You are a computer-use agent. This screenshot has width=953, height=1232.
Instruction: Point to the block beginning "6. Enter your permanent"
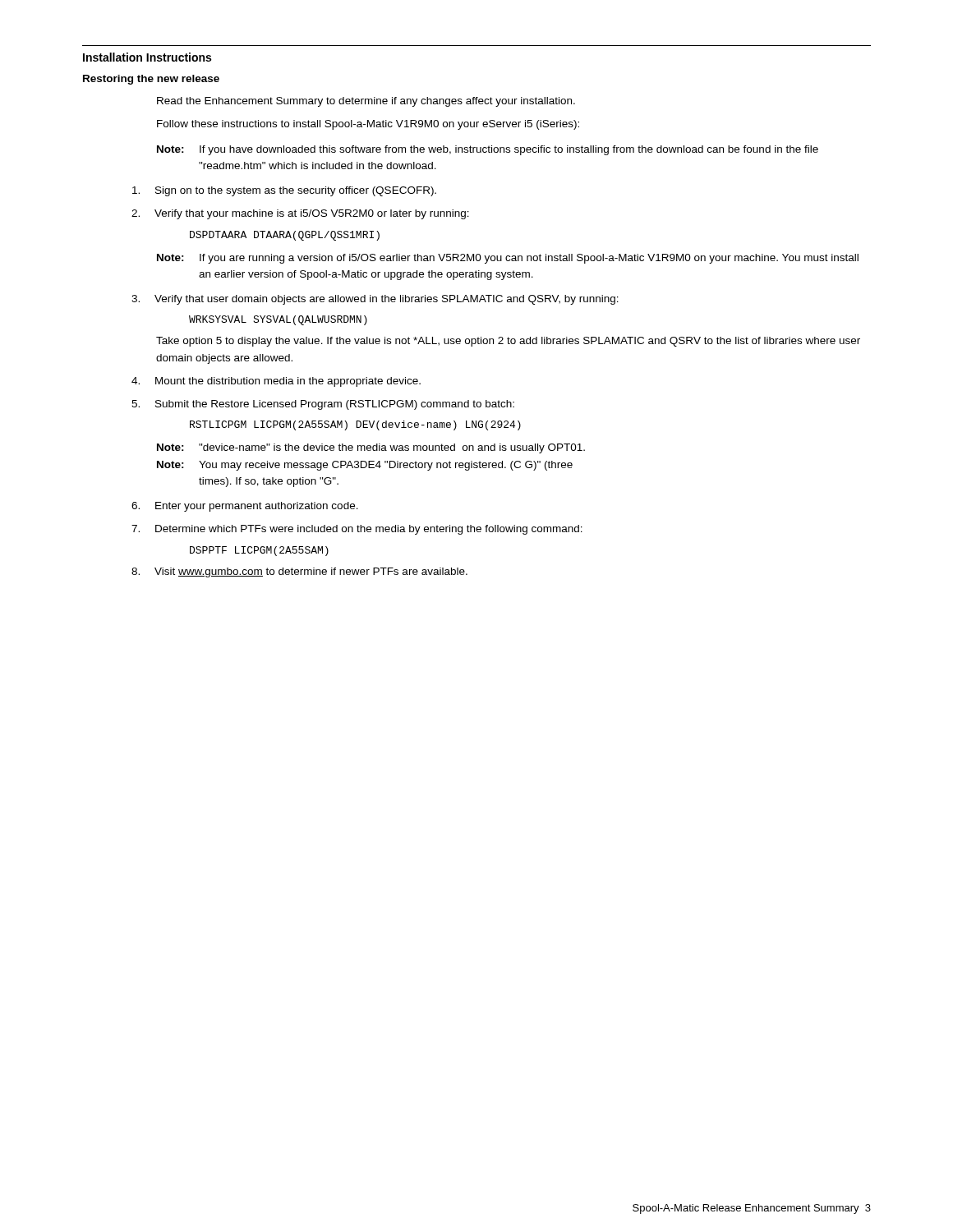click(x=245, y=507)
